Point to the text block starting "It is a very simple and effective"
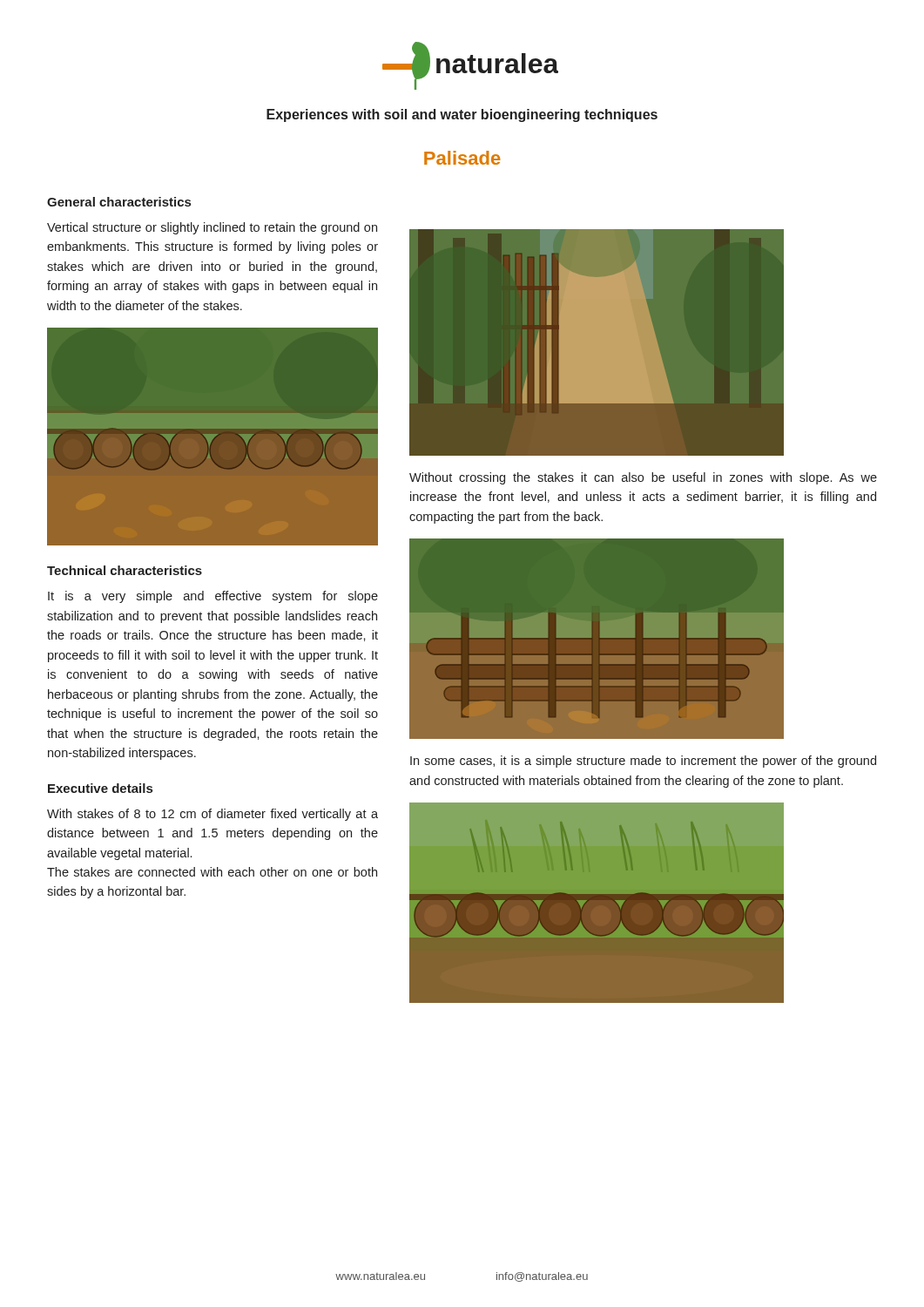This screenshot has height=1307, width=924. click(212, 675)
